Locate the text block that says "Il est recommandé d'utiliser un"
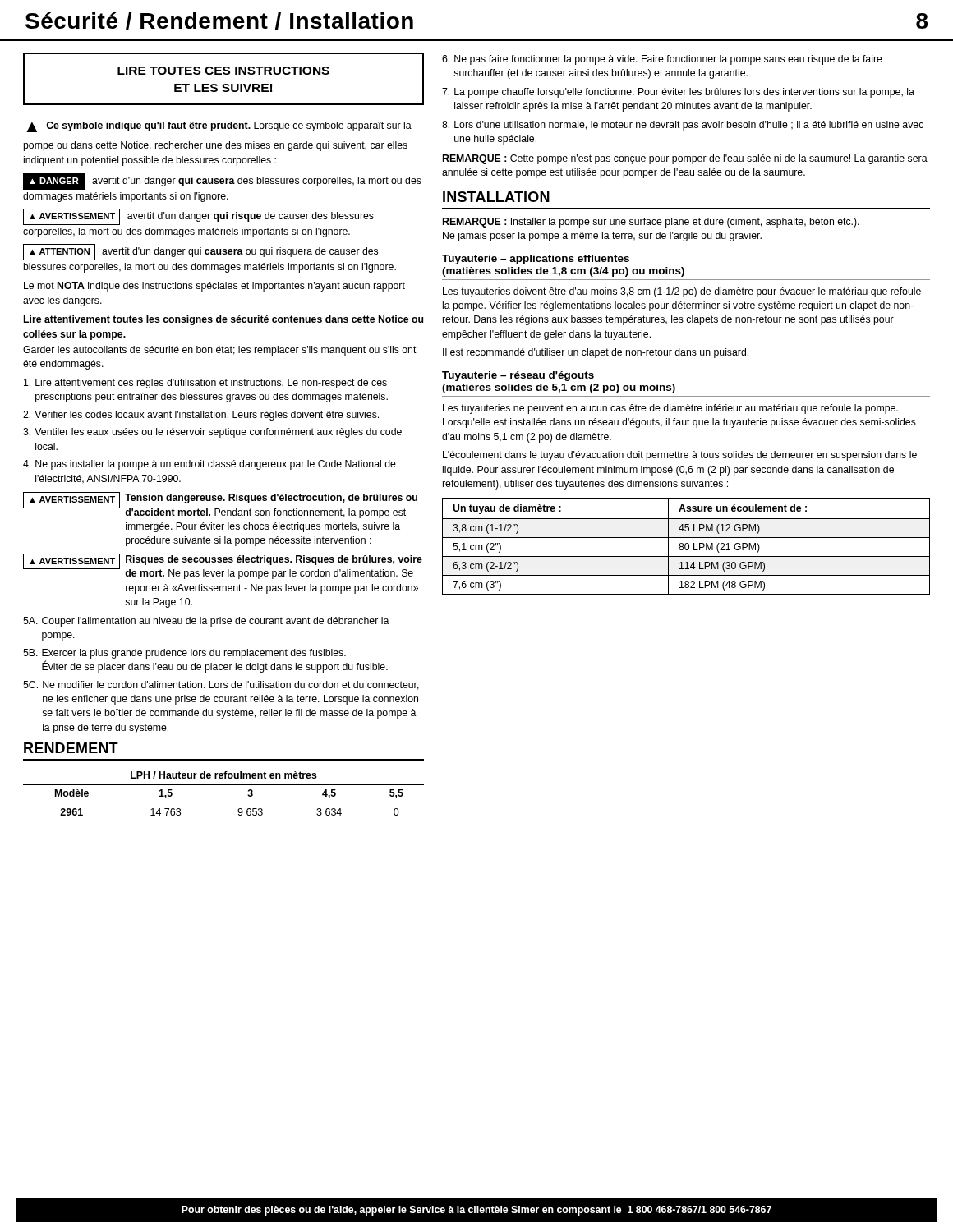 (x=596, y=353)
